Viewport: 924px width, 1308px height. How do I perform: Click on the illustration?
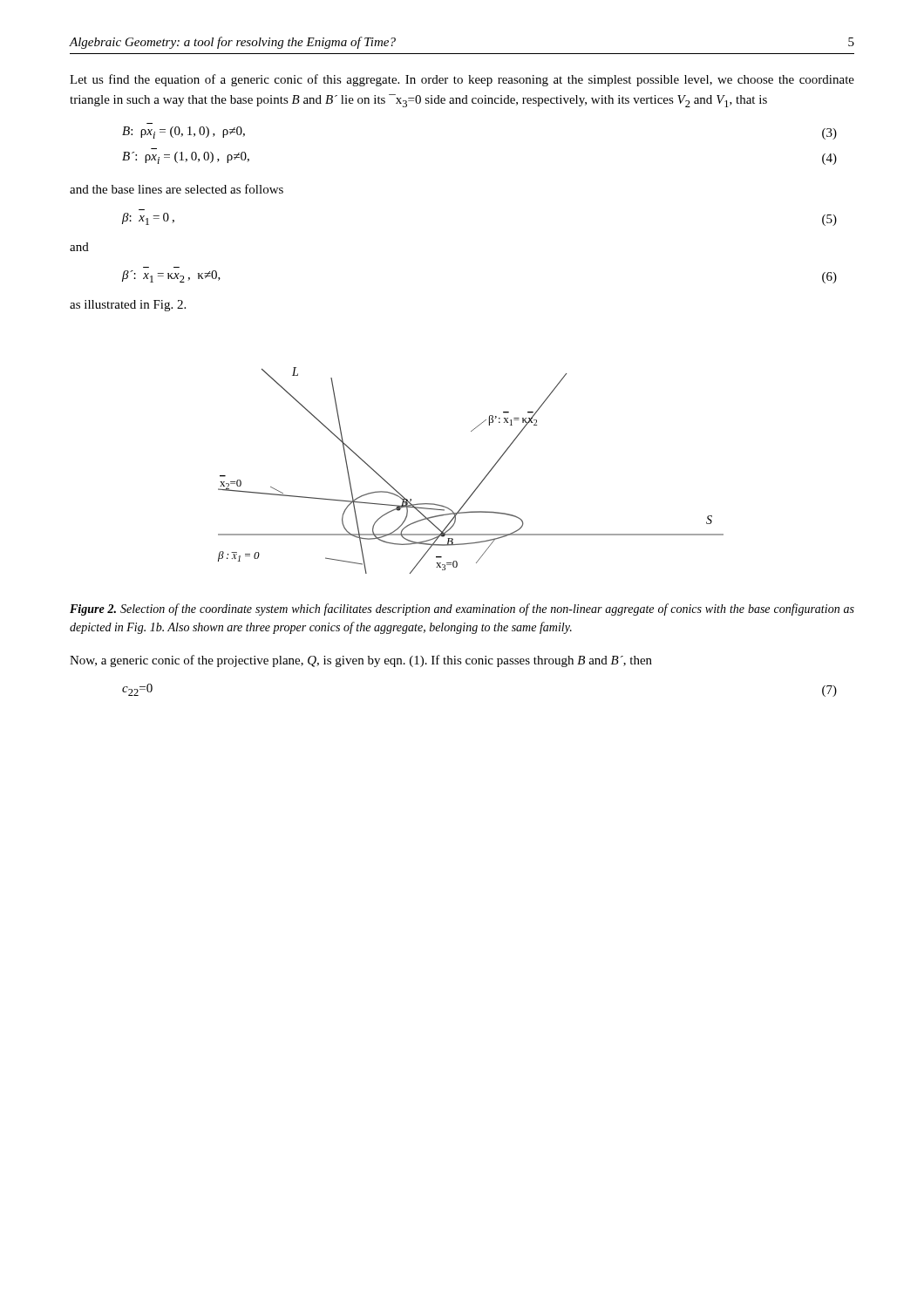(462, 461)
